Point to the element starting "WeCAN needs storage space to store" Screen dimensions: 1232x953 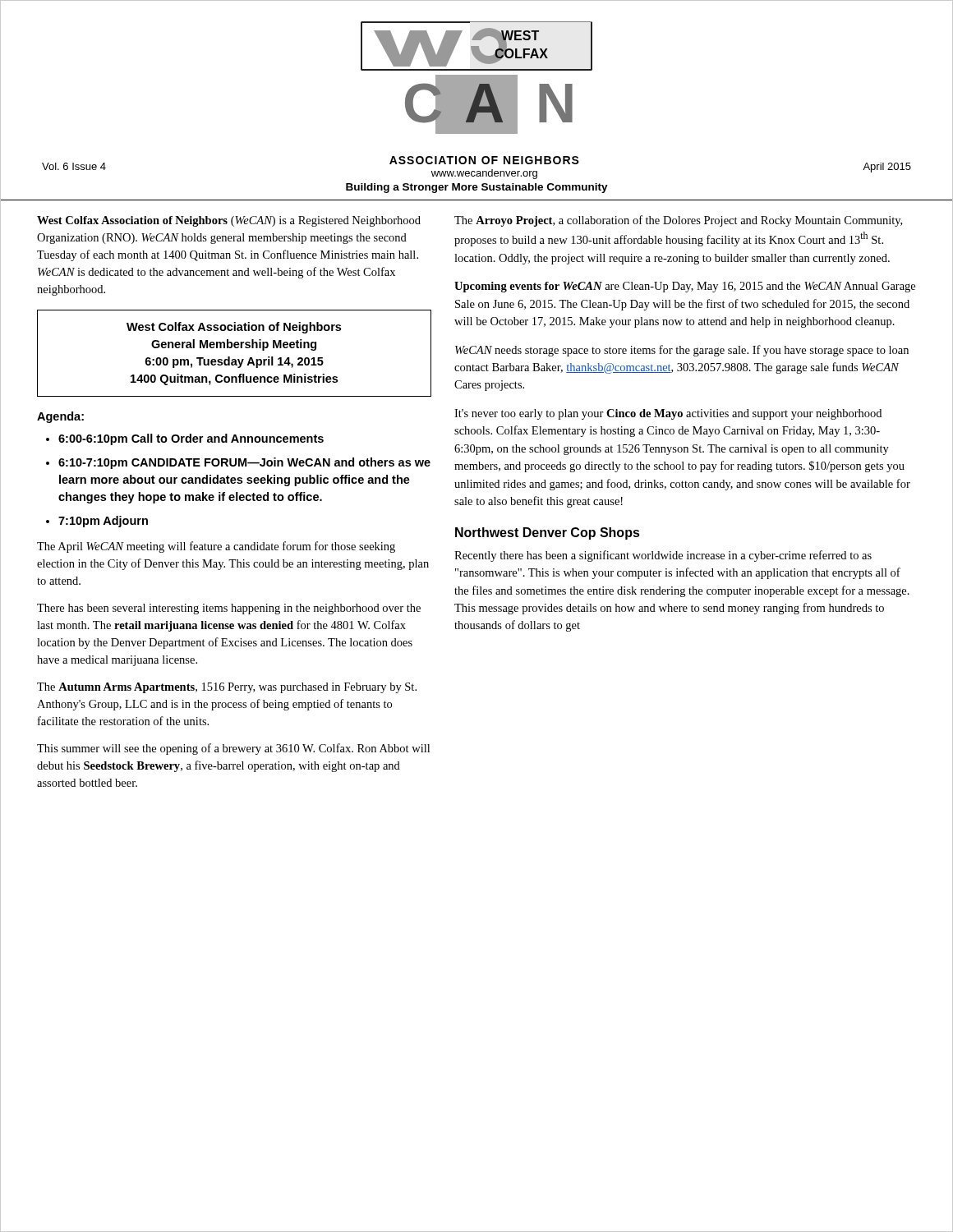pyautogui.click(x=685, y=368)
